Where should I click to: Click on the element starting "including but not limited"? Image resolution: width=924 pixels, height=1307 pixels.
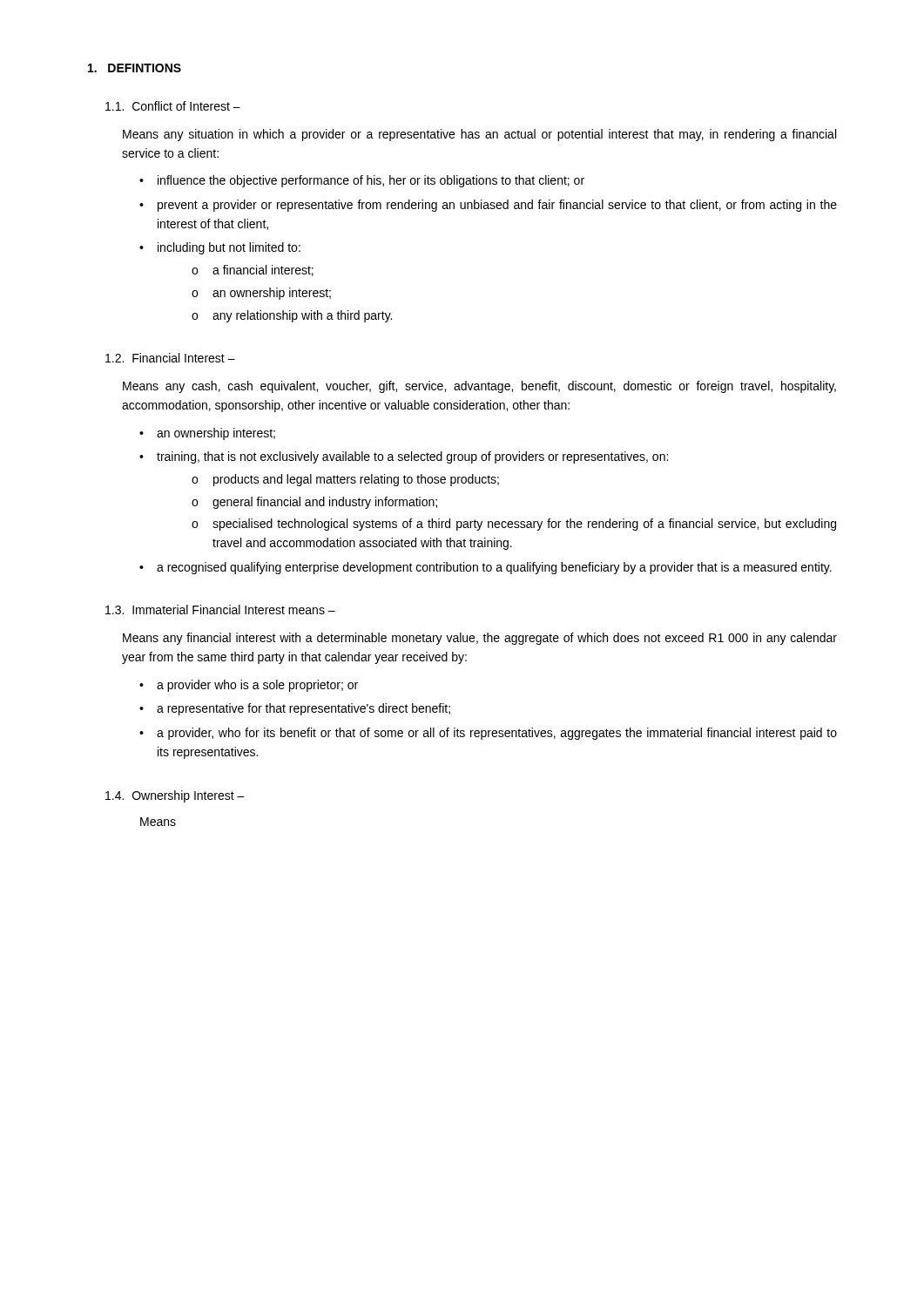(229, 248)
